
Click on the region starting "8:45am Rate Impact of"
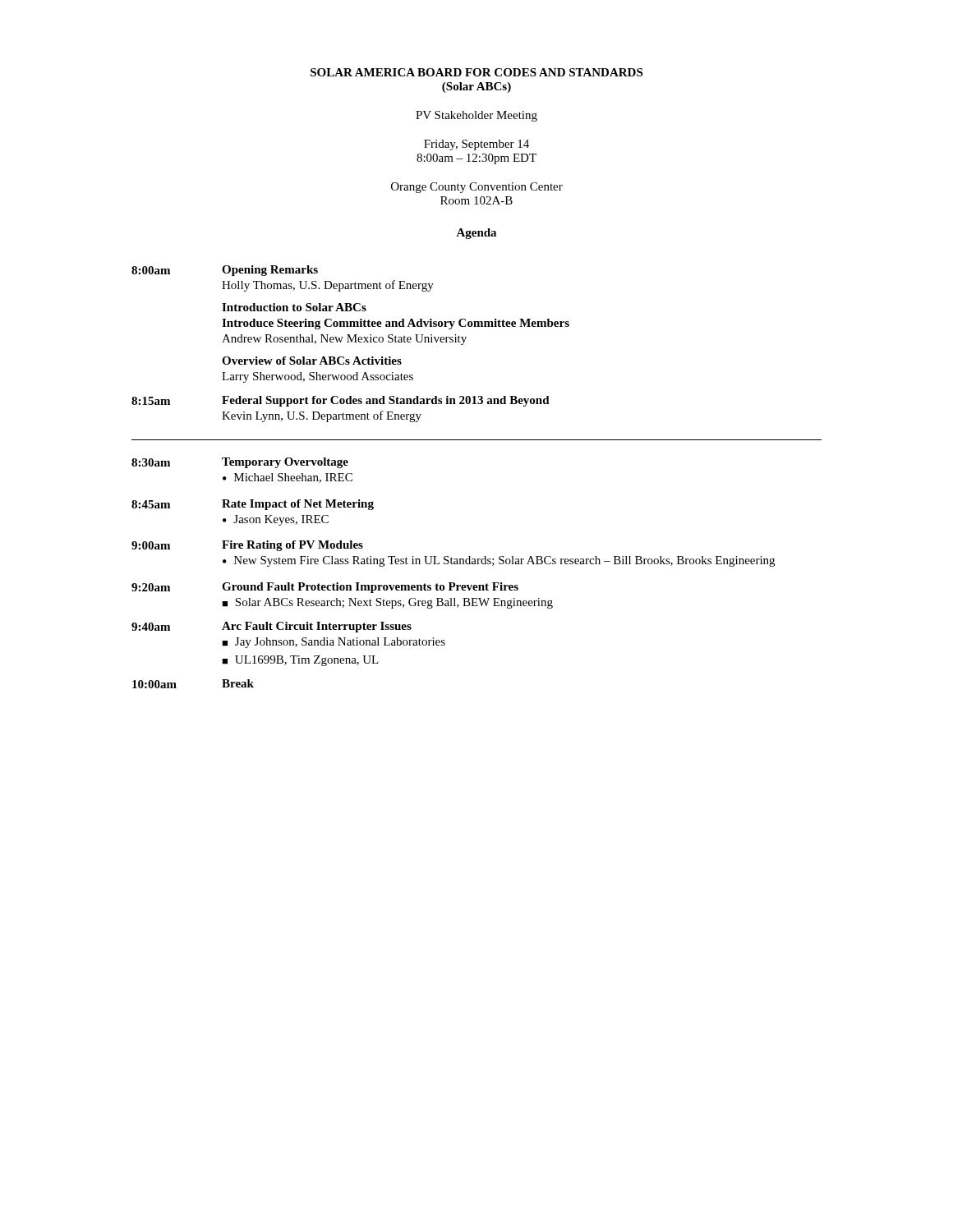(253, 505)
